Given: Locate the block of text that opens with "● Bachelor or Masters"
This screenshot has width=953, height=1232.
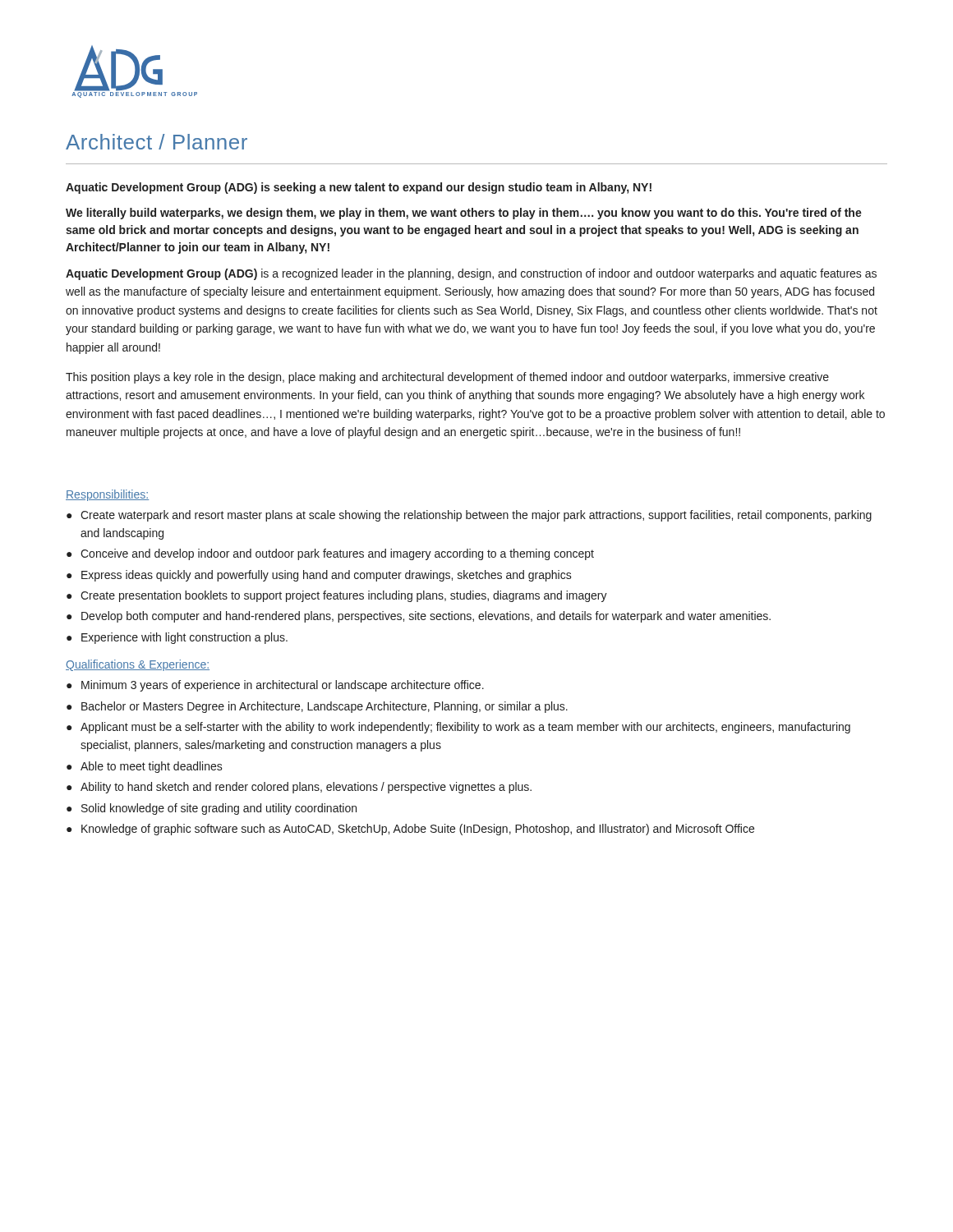Looking at the screenshot, I should [476, 706].
